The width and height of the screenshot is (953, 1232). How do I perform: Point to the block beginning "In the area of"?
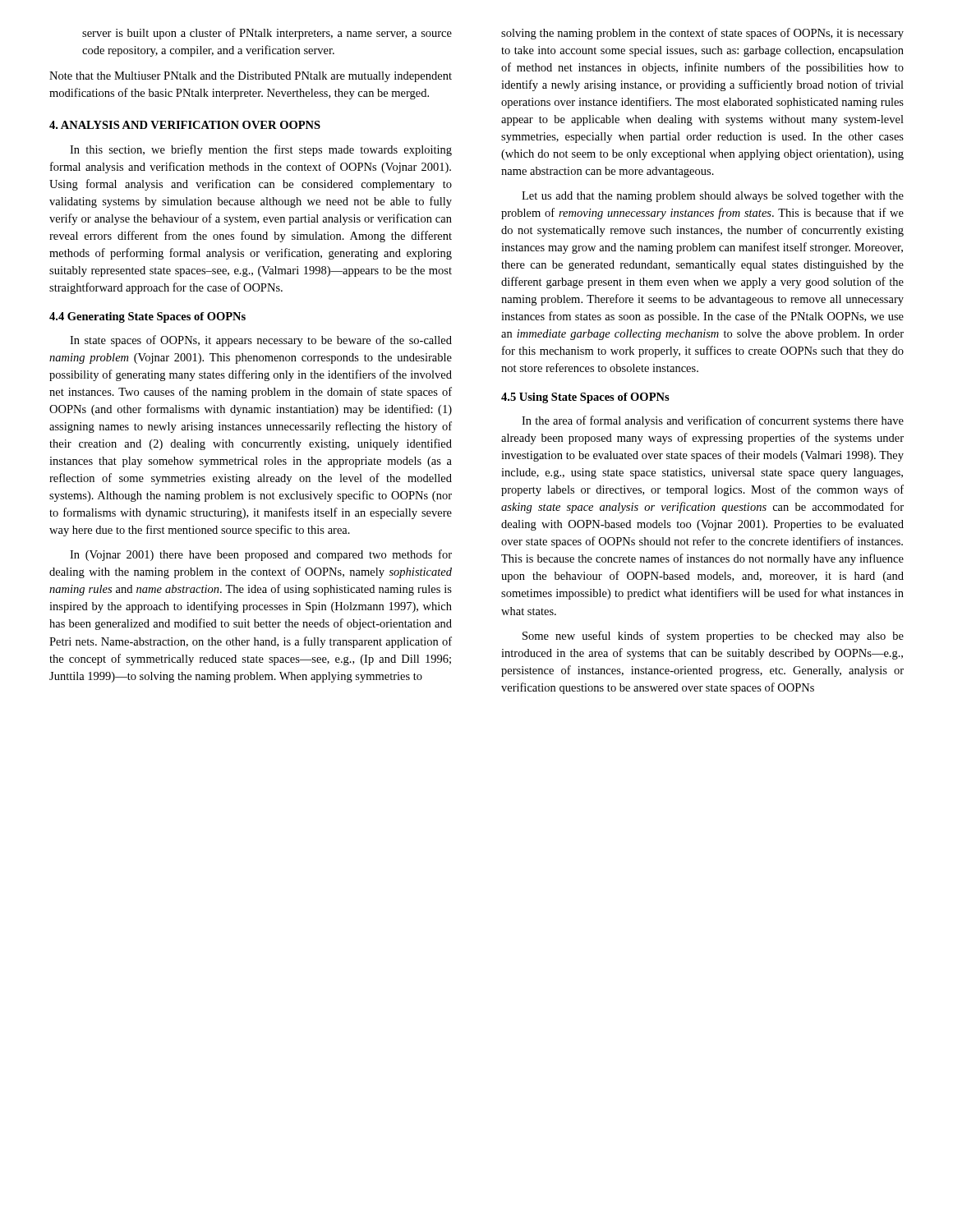click(702, 516)
